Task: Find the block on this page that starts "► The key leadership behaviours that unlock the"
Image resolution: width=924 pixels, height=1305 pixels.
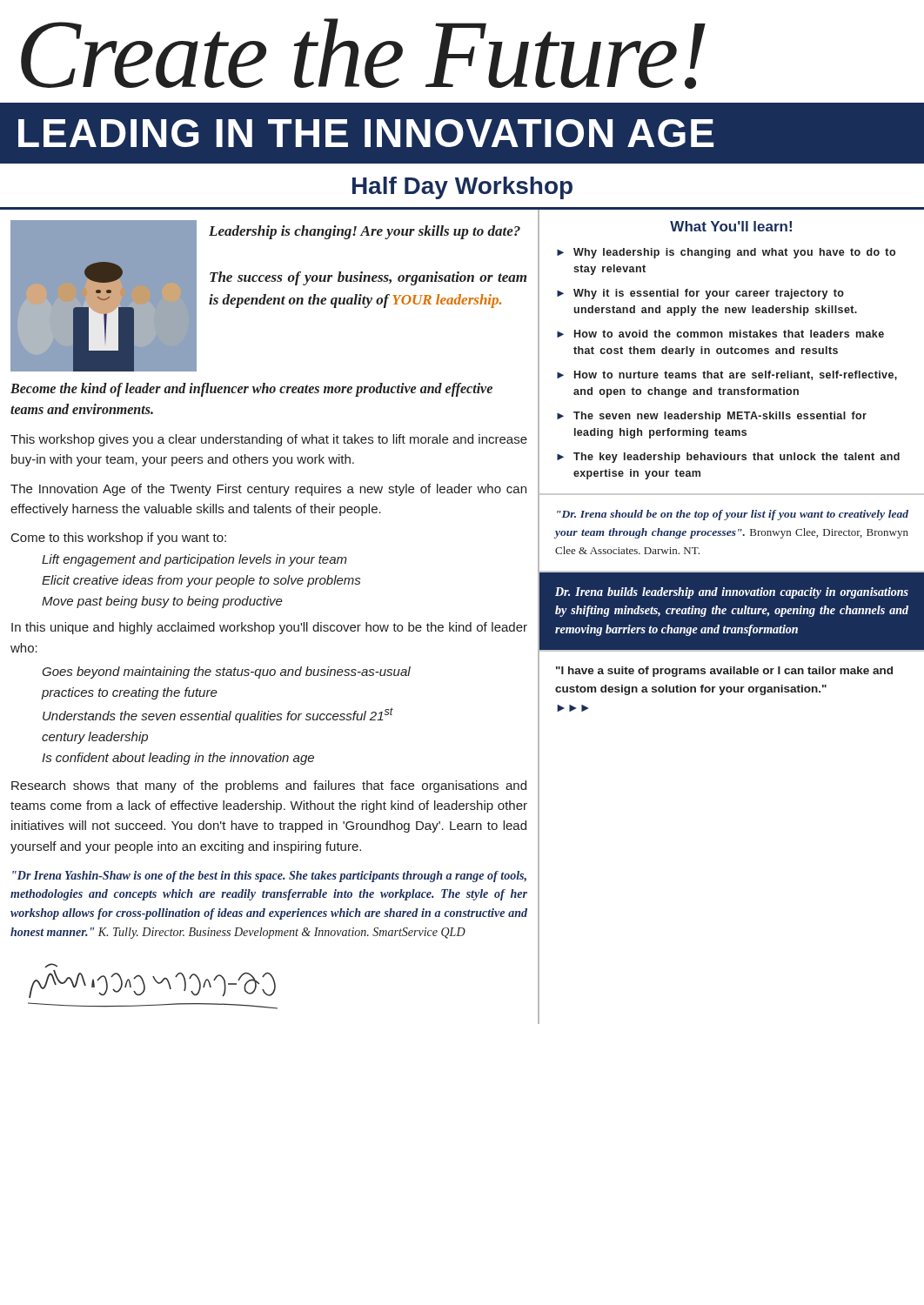Action: tap(732, 465)
